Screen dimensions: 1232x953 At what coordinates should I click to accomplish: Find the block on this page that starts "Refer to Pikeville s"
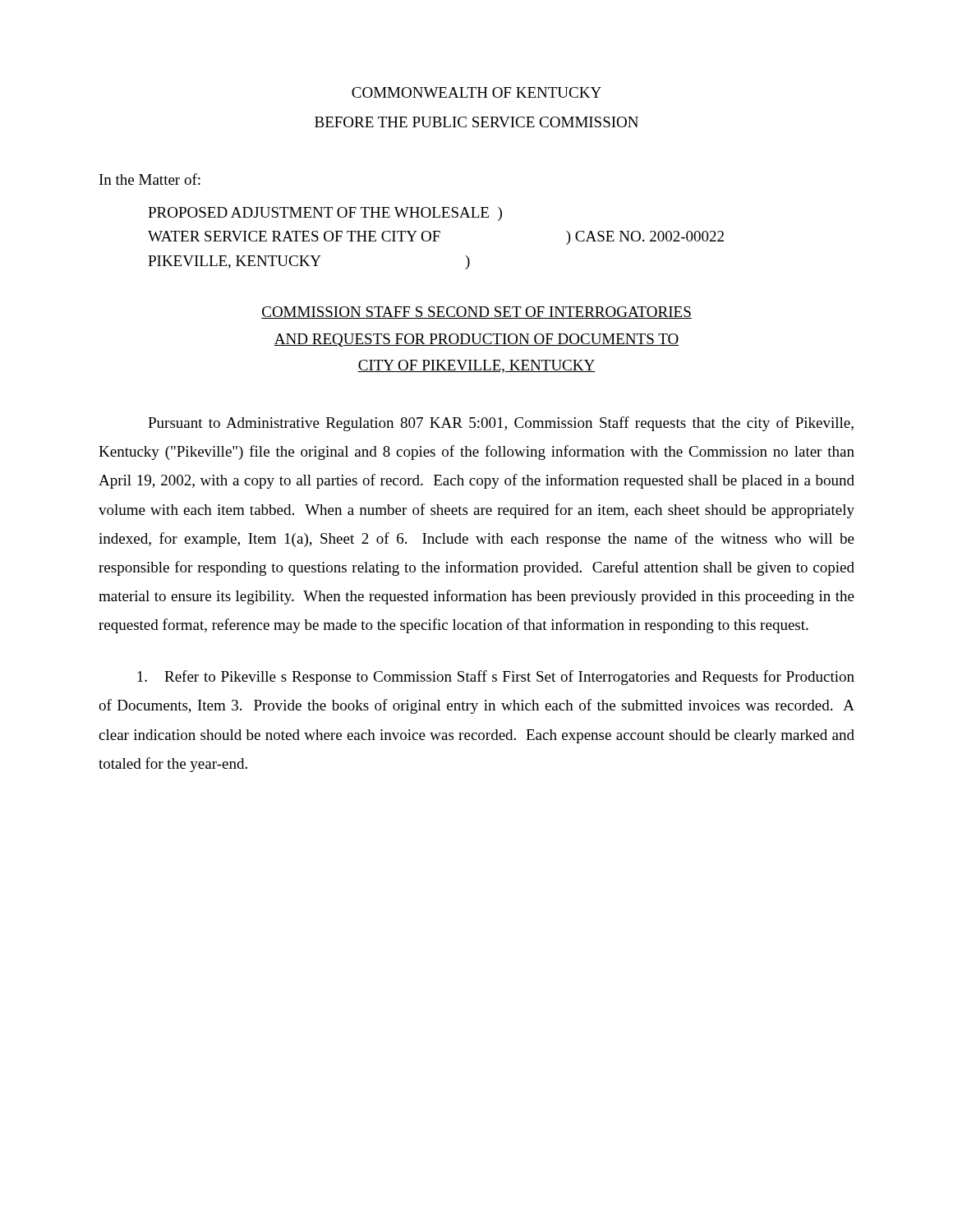click(476, 720)
